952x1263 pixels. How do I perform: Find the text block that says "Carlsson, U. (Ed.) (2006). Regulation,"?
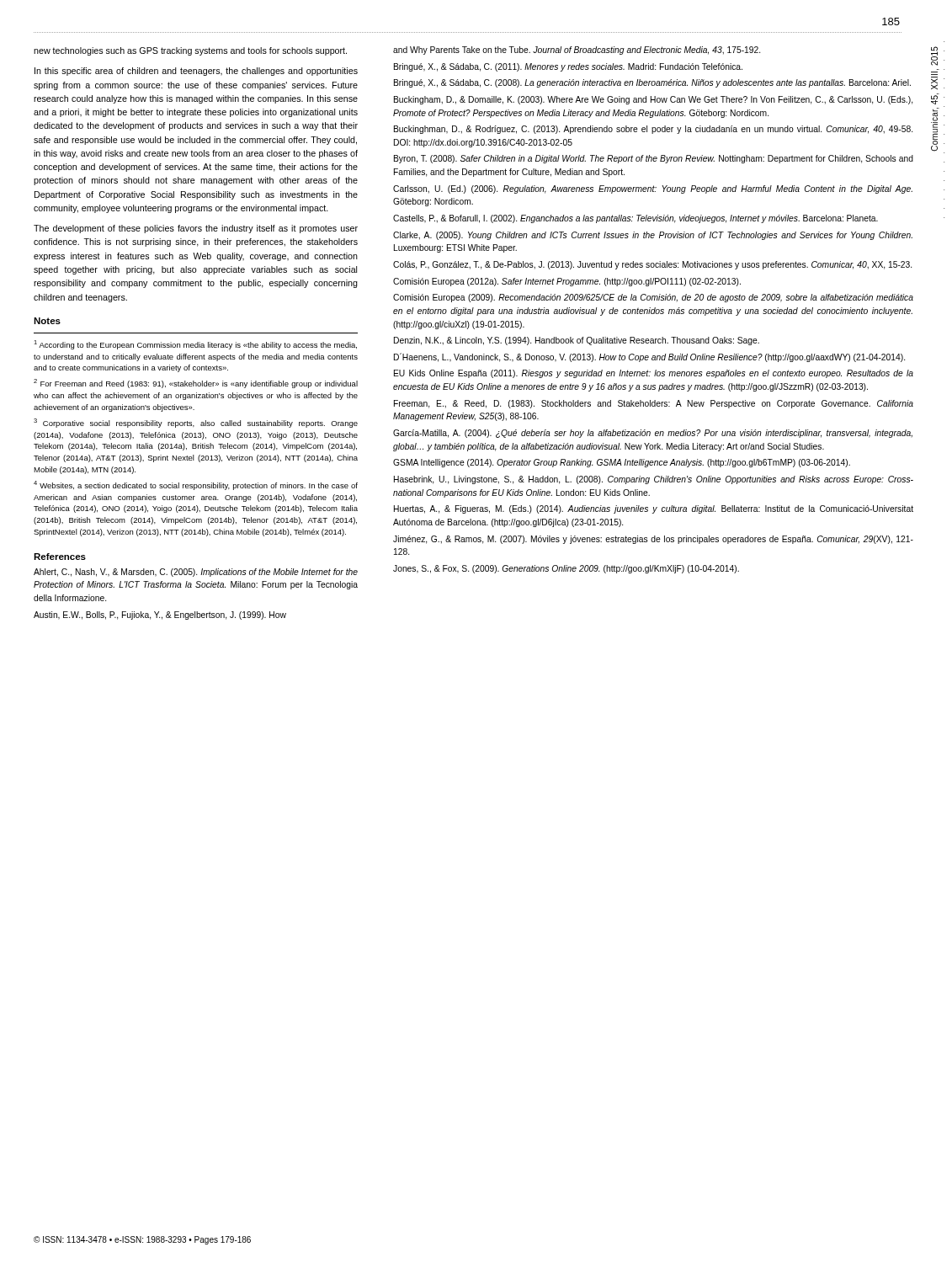(653, 195)
